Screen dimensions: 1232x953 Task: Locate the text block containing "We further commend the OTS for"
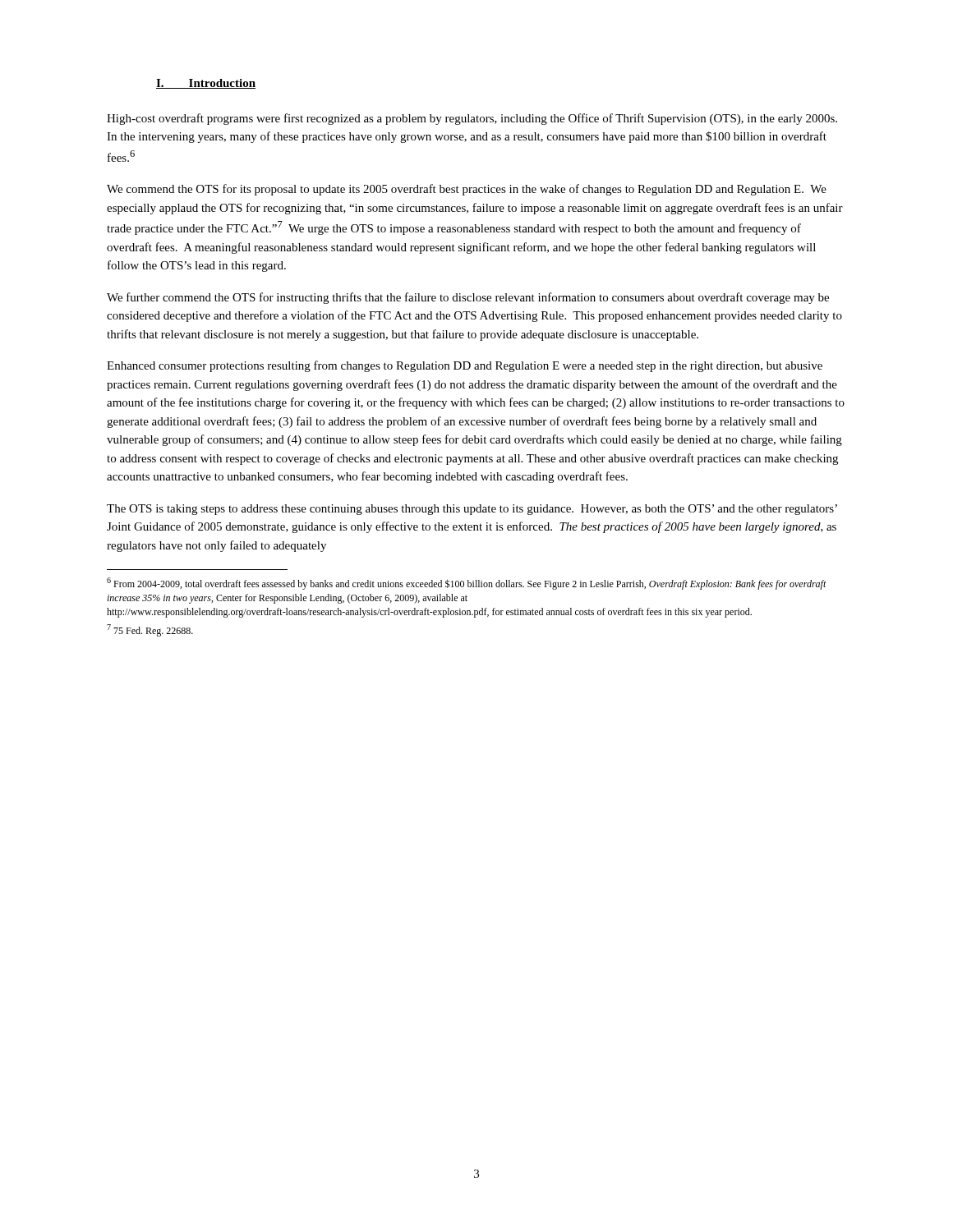pyautogui.click(x=476, y=316)
